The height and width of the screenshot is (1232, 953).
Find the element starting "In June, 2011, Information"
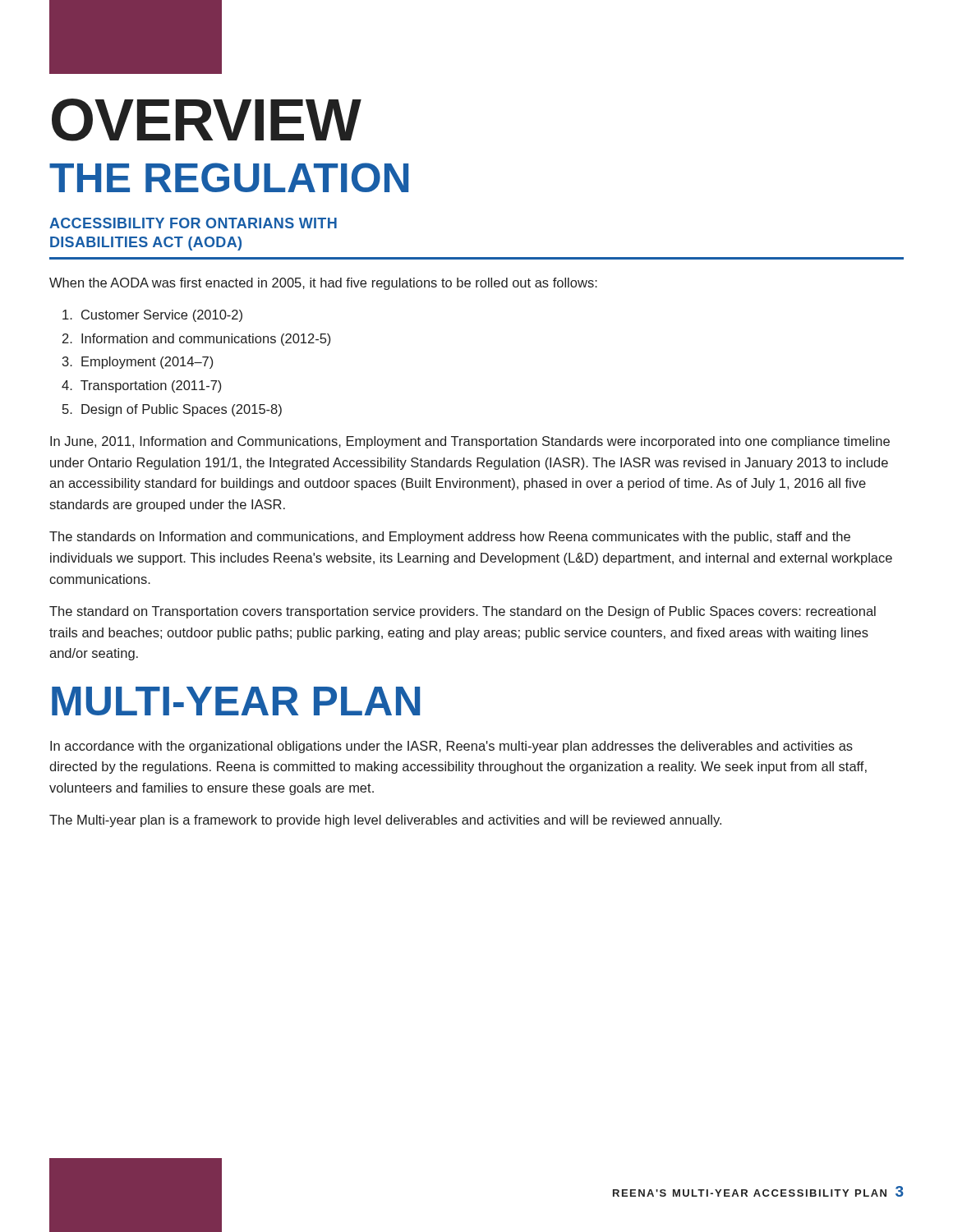point(470,473)
